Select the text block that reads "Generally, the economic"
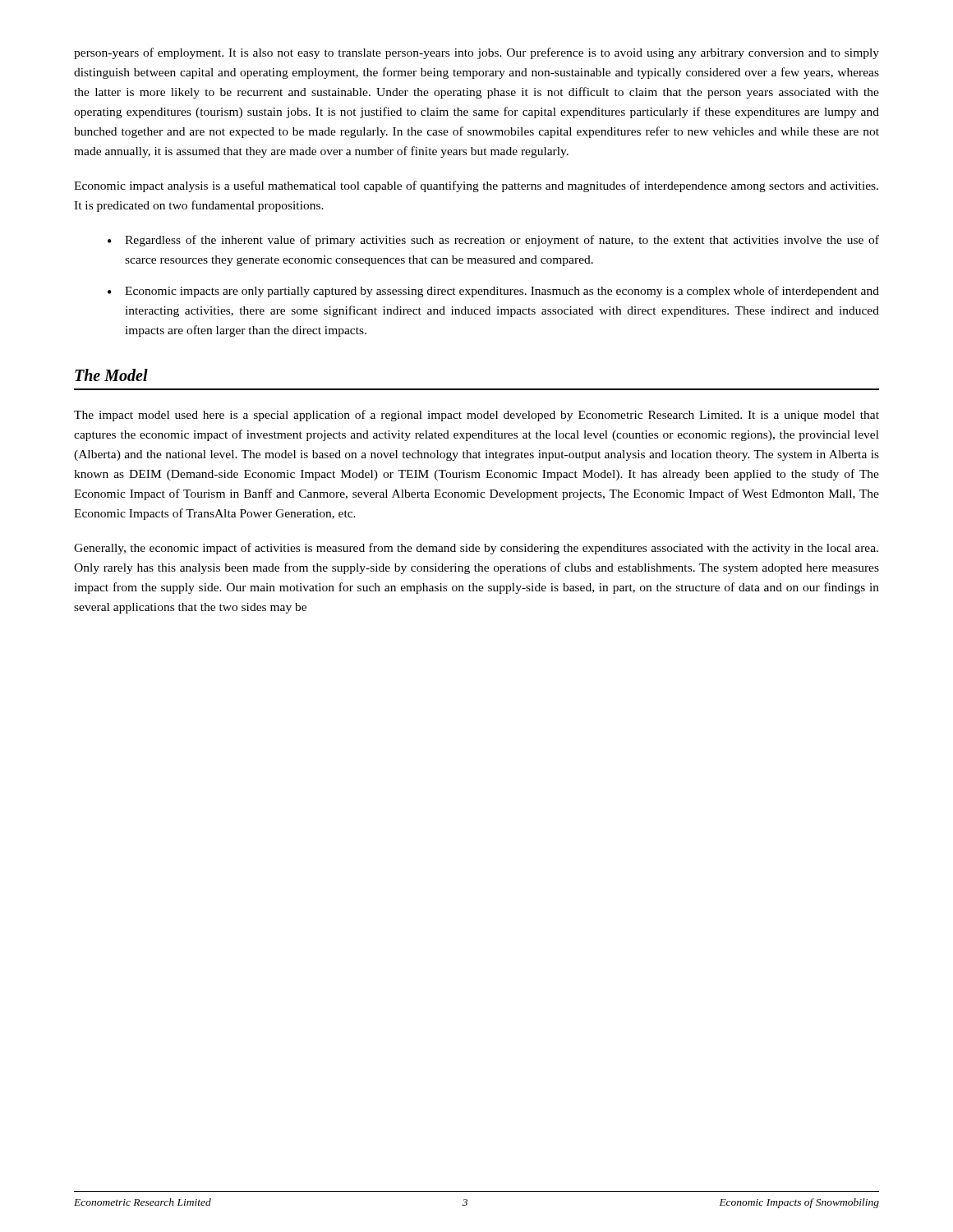953x1232 pixels. click(x=476, y=577)
